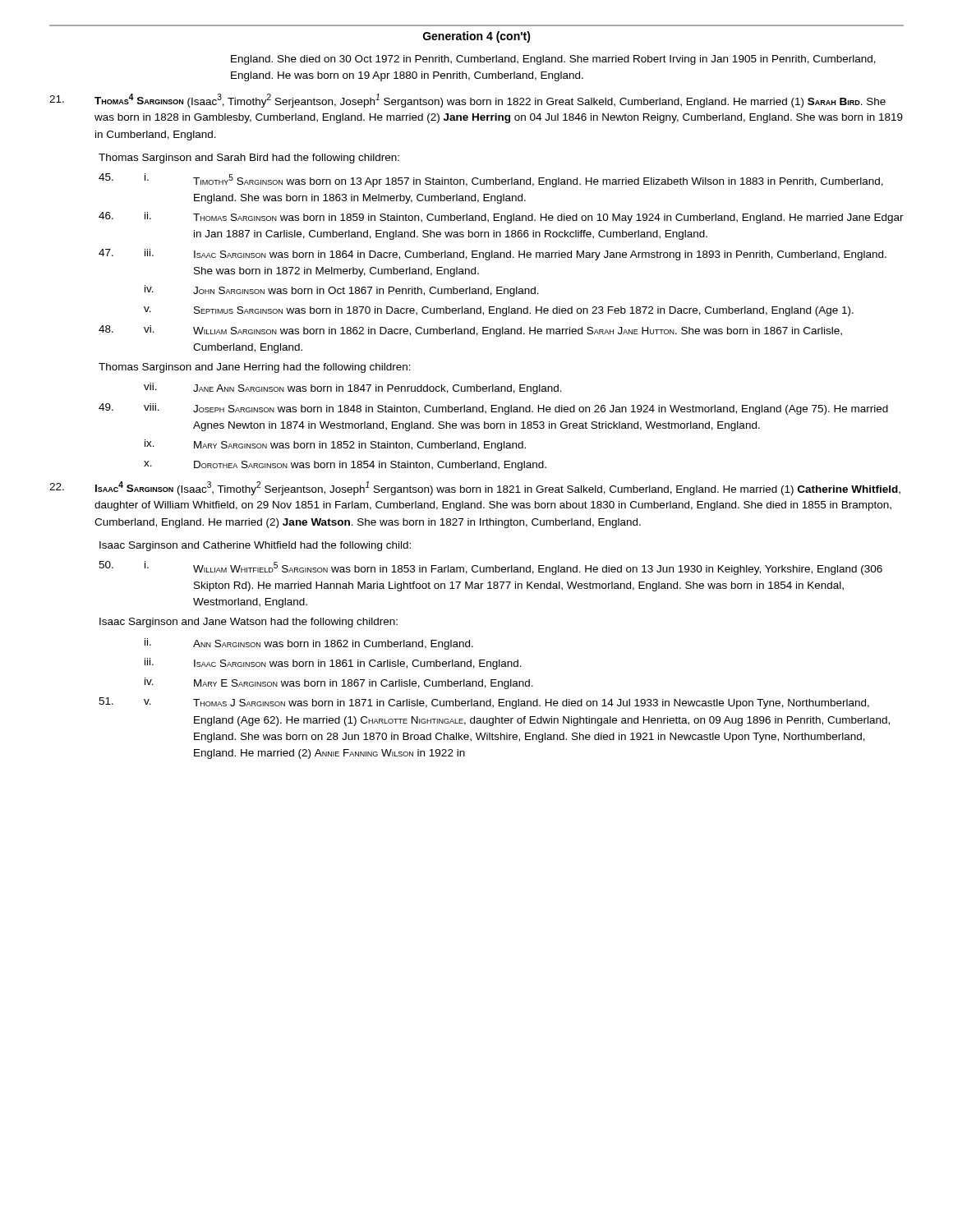
Task: Navigate to the block starting "iii. Isaac Sarginson"
Action: click(501, 663)
